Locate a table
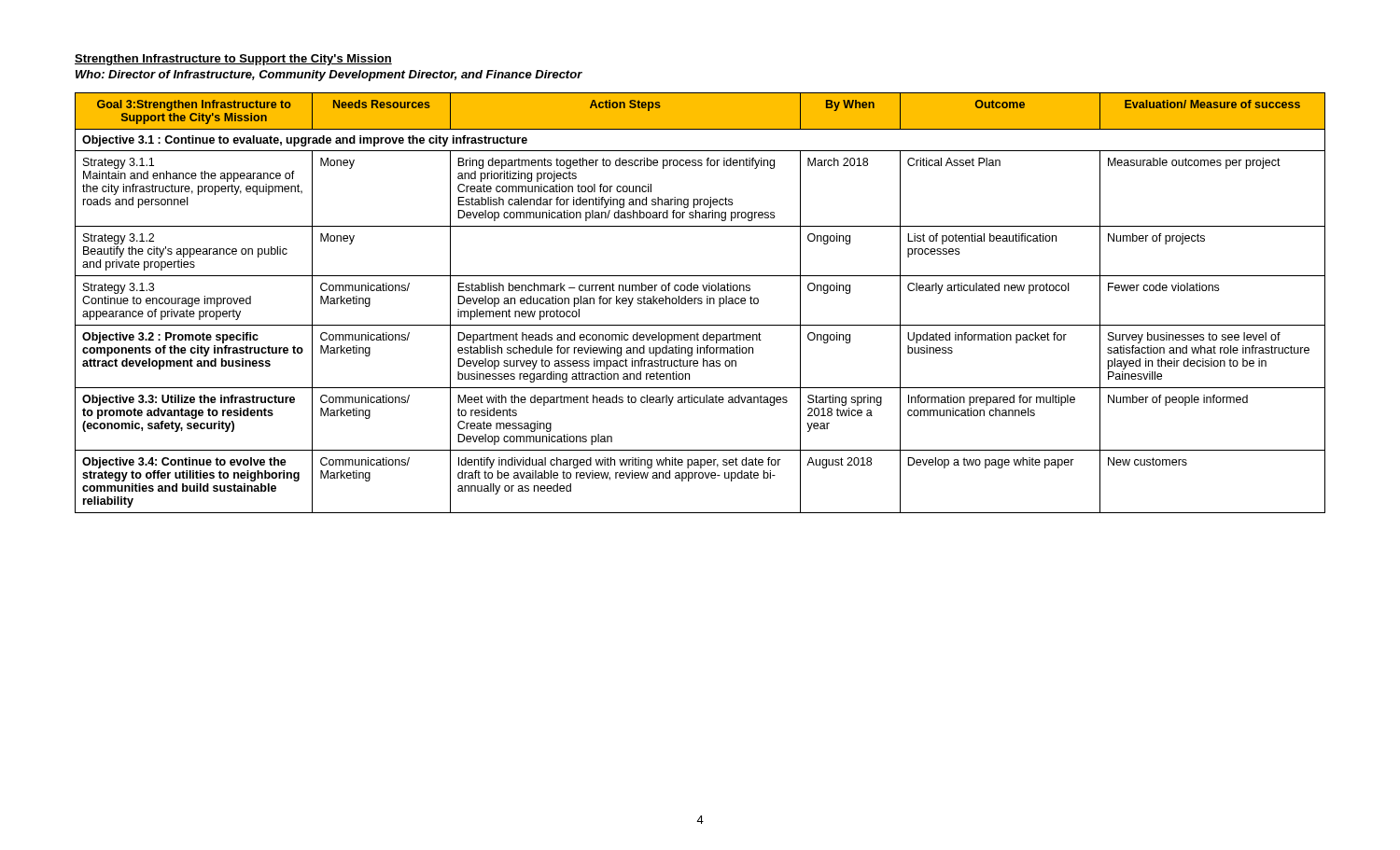 (700, 303)
